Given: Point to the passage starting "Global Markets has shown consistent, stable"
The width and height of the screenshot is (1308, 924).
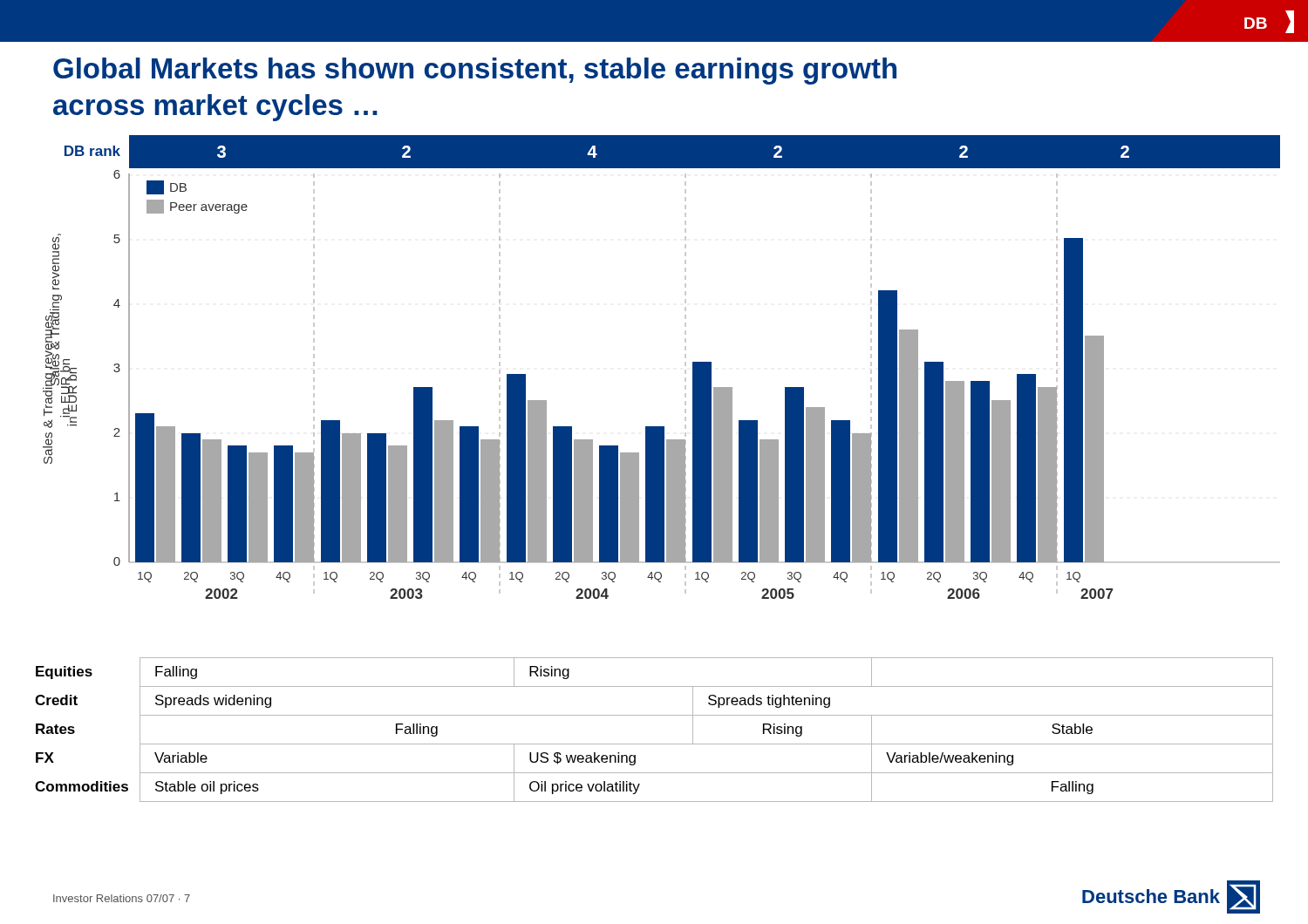Looking at the screenshot, I should pyautogui.click(x=554, y=87).
